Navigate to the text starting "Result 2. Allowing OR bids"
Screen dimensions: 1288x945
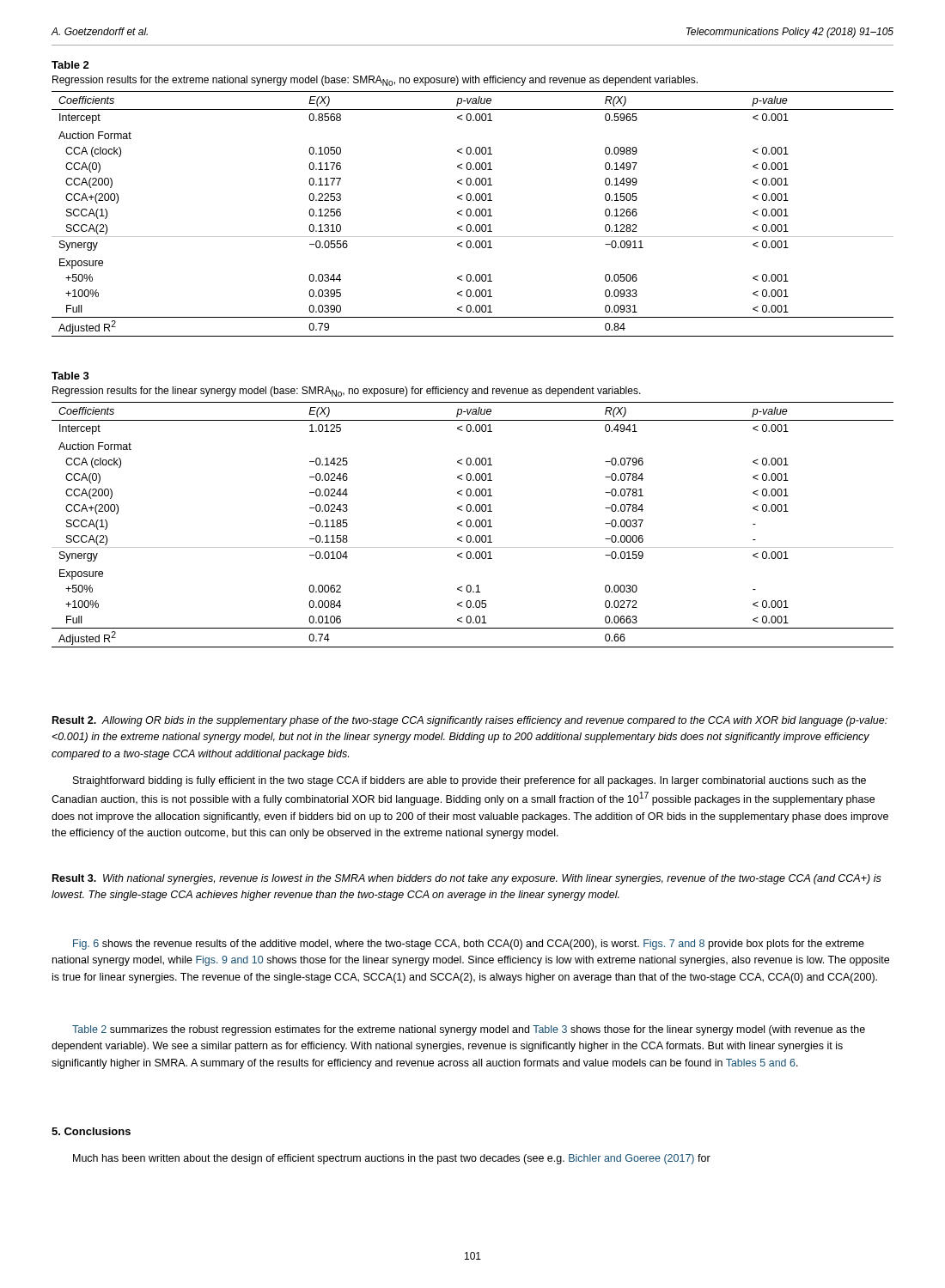(472, 738)
